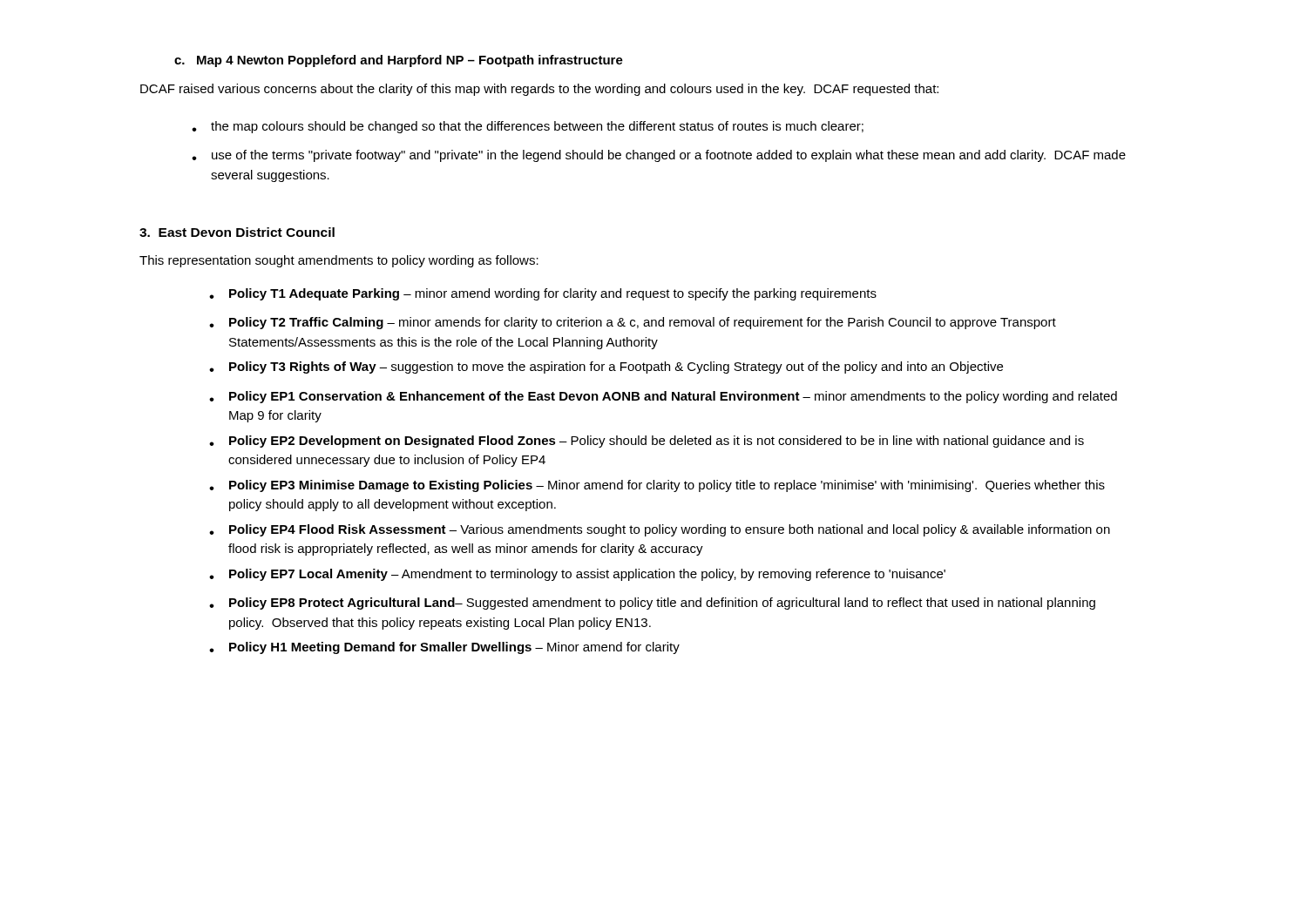
Task: Where is the passage that starts "• use of the terms"?
Action: [x=662, y=165]
